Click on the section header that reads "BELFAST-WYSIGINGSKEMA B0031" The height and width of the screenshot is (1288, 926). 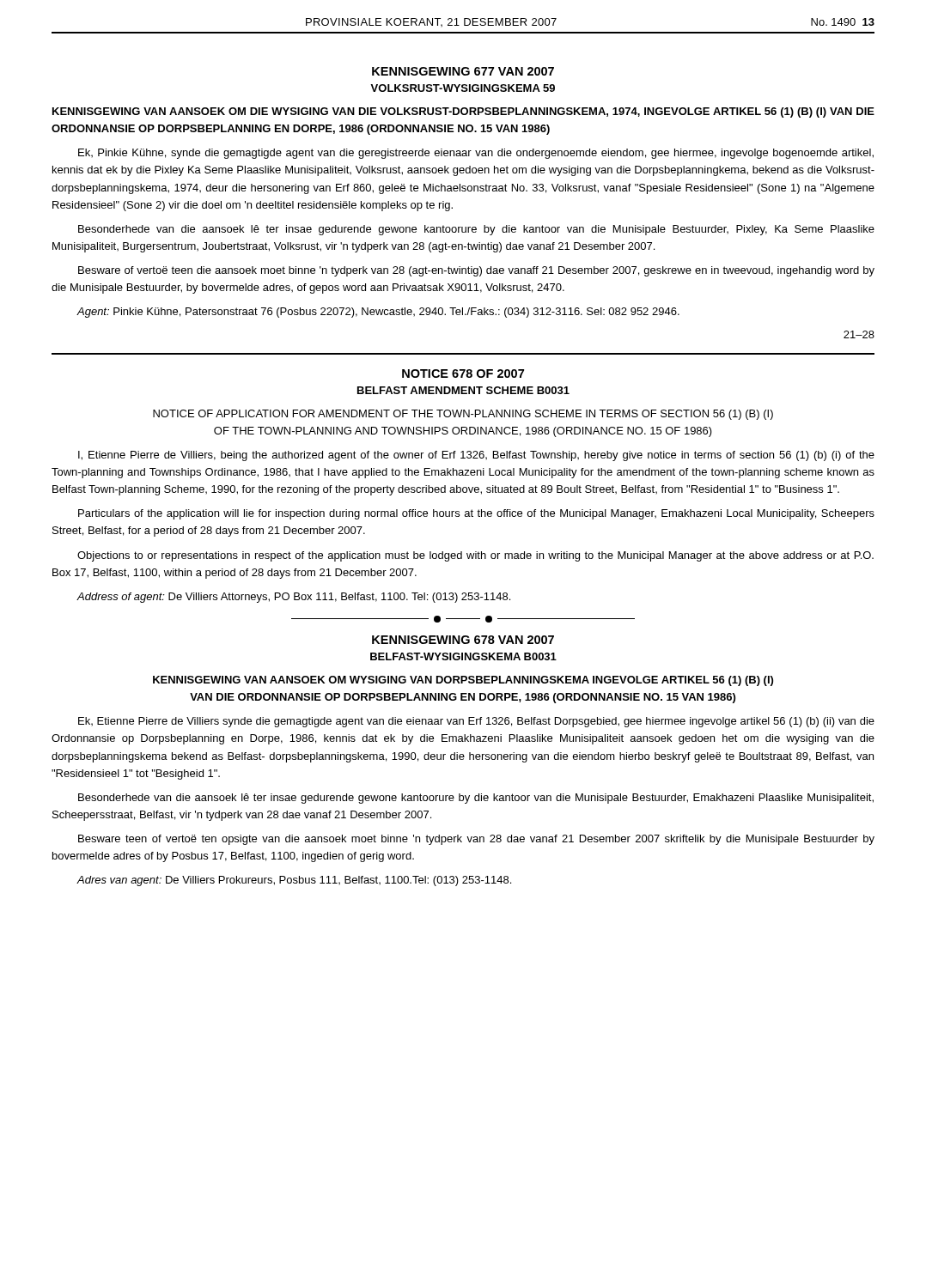463,656
